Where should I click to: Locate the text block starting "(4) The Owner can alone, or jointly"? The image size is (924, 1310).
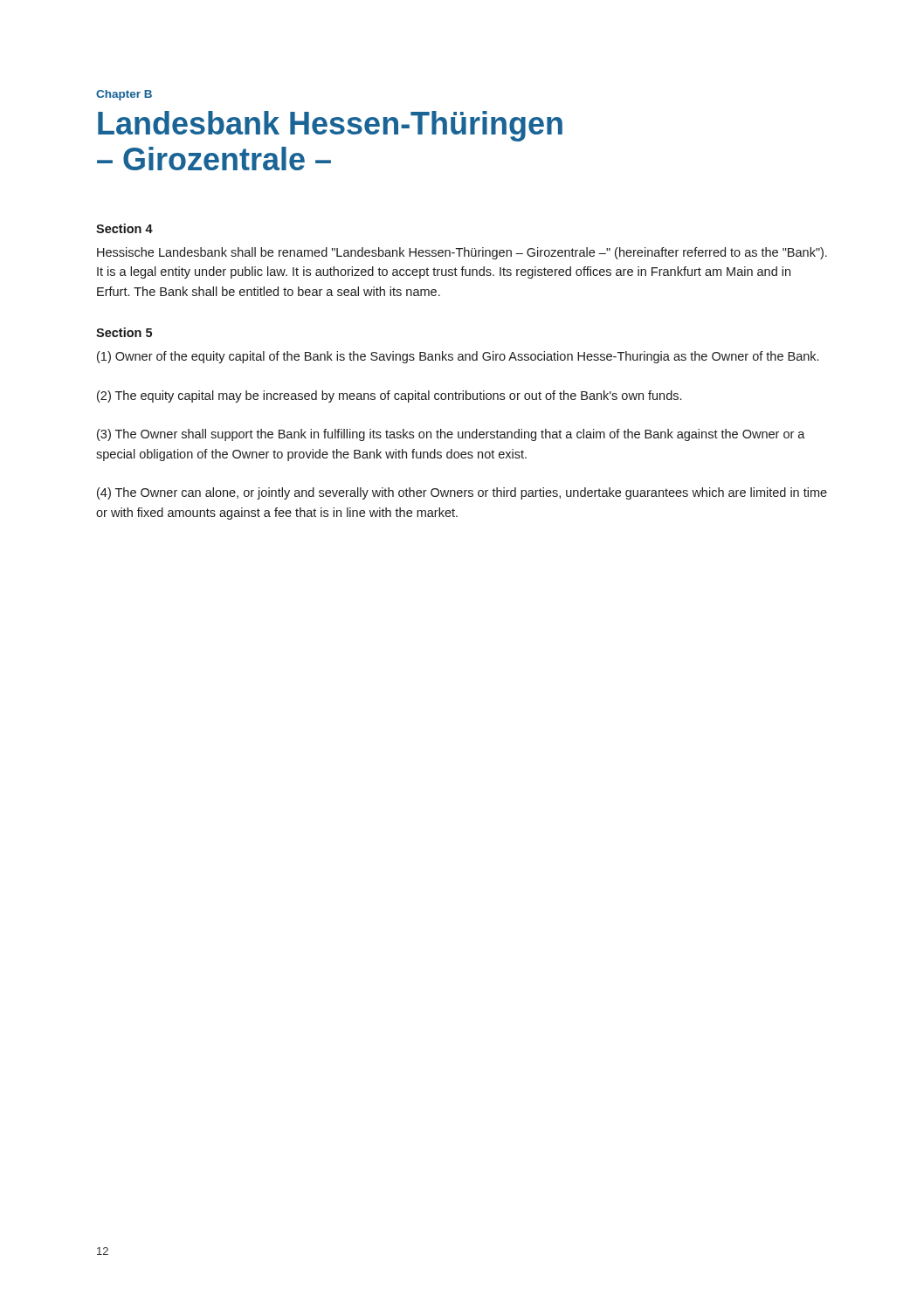462,502
